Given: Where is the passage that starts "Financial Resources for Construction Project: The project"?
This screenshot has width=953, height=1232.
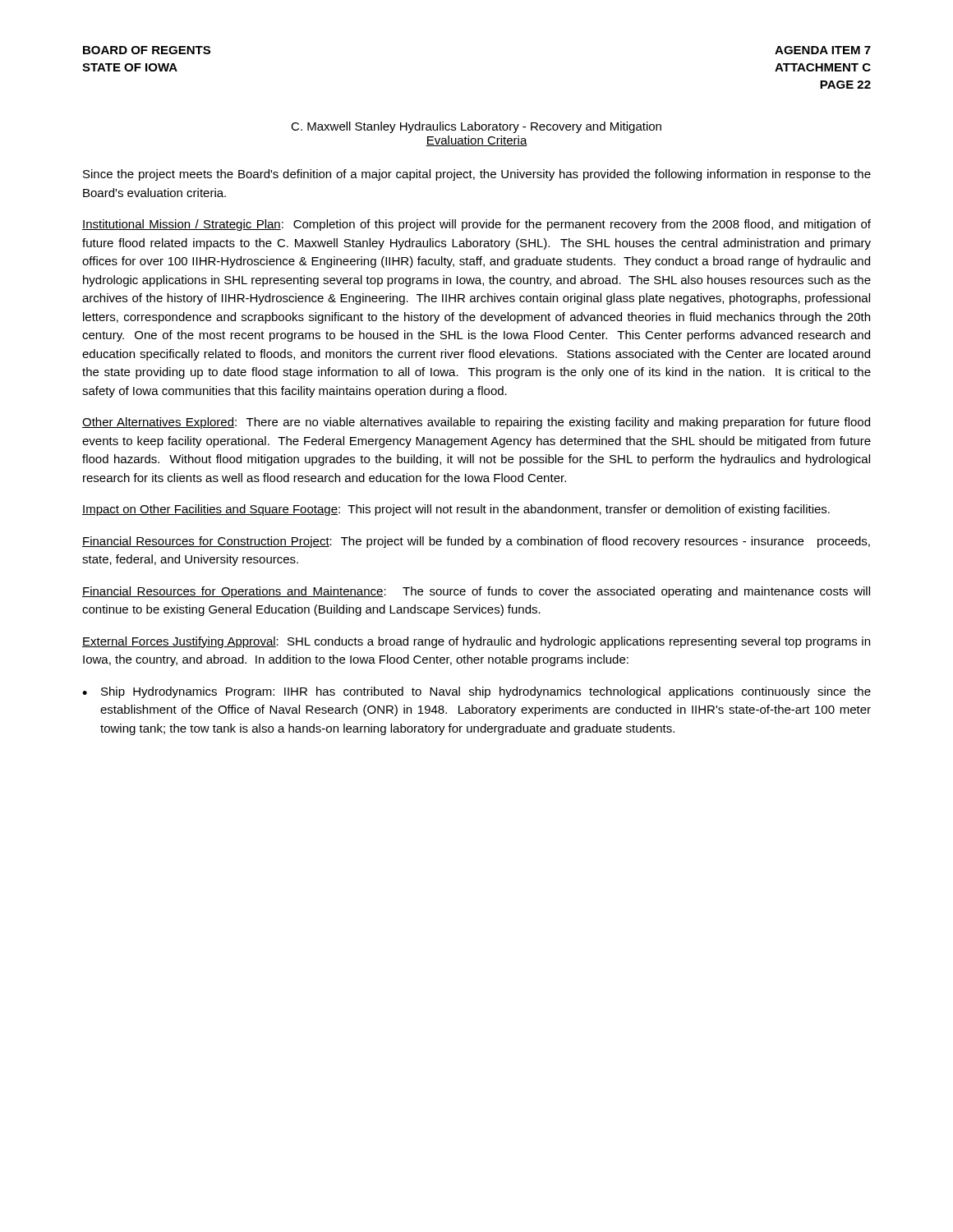Looking at the screenshot, I should pyautogui.click(x=476, y=550).
